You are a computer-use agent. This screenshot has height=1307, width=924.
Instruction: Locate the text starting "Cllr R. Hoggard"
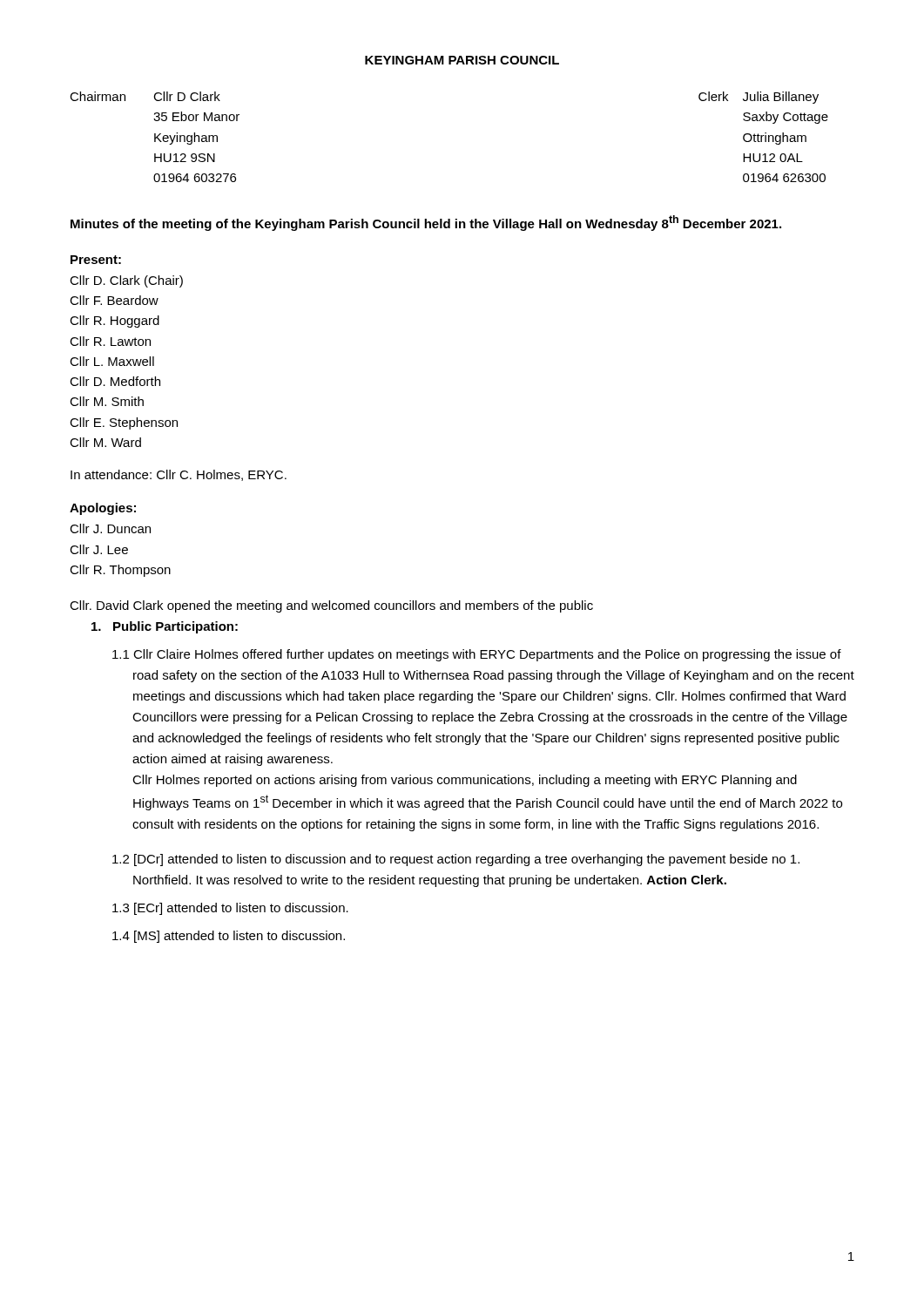click(115, 320)
